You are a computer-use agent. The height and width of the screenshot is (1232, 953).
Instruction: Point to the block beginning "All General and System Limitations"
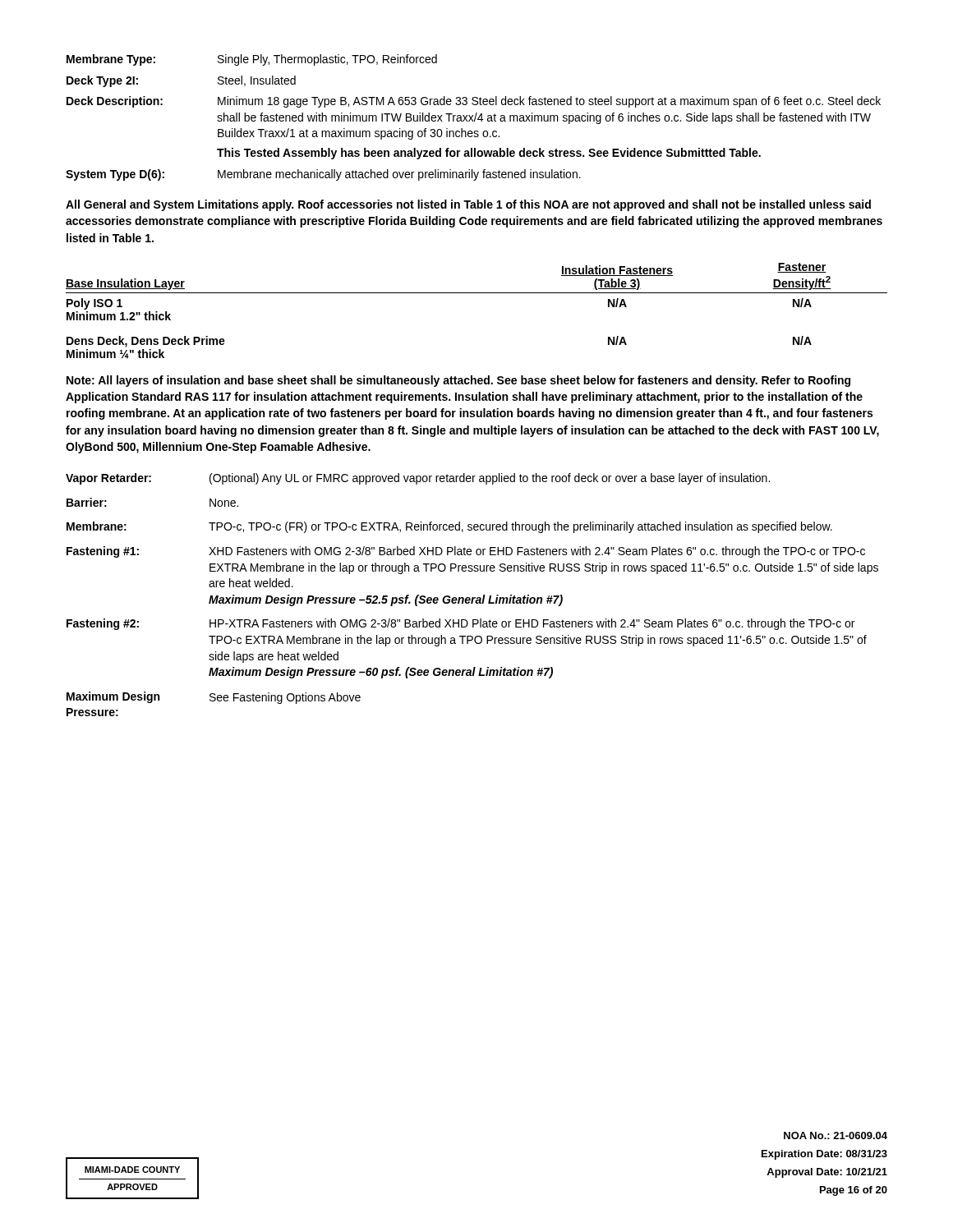pos(474,221)
